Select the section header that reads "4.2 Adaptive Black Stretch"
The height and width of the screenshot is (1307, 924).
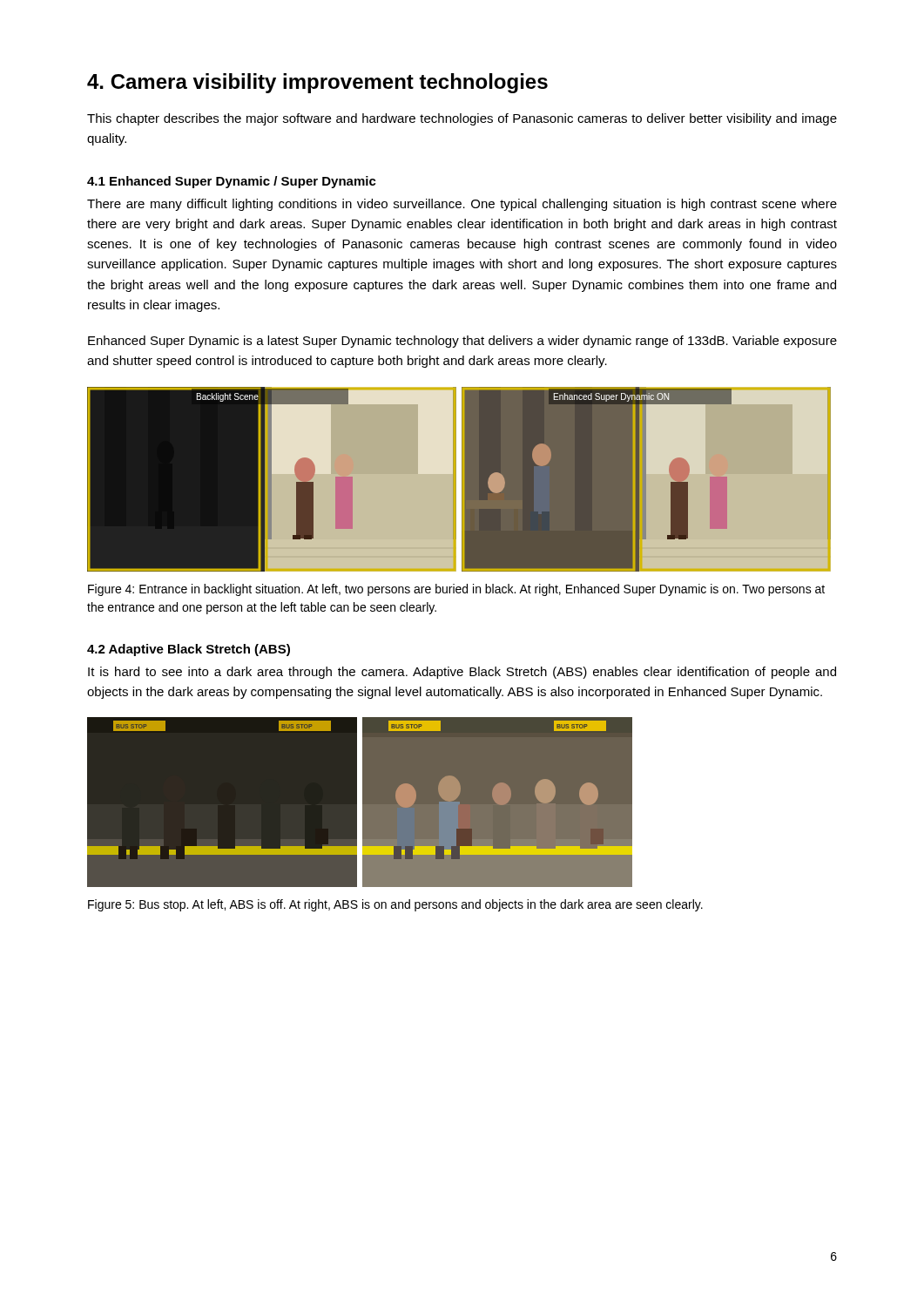(189, 648)
